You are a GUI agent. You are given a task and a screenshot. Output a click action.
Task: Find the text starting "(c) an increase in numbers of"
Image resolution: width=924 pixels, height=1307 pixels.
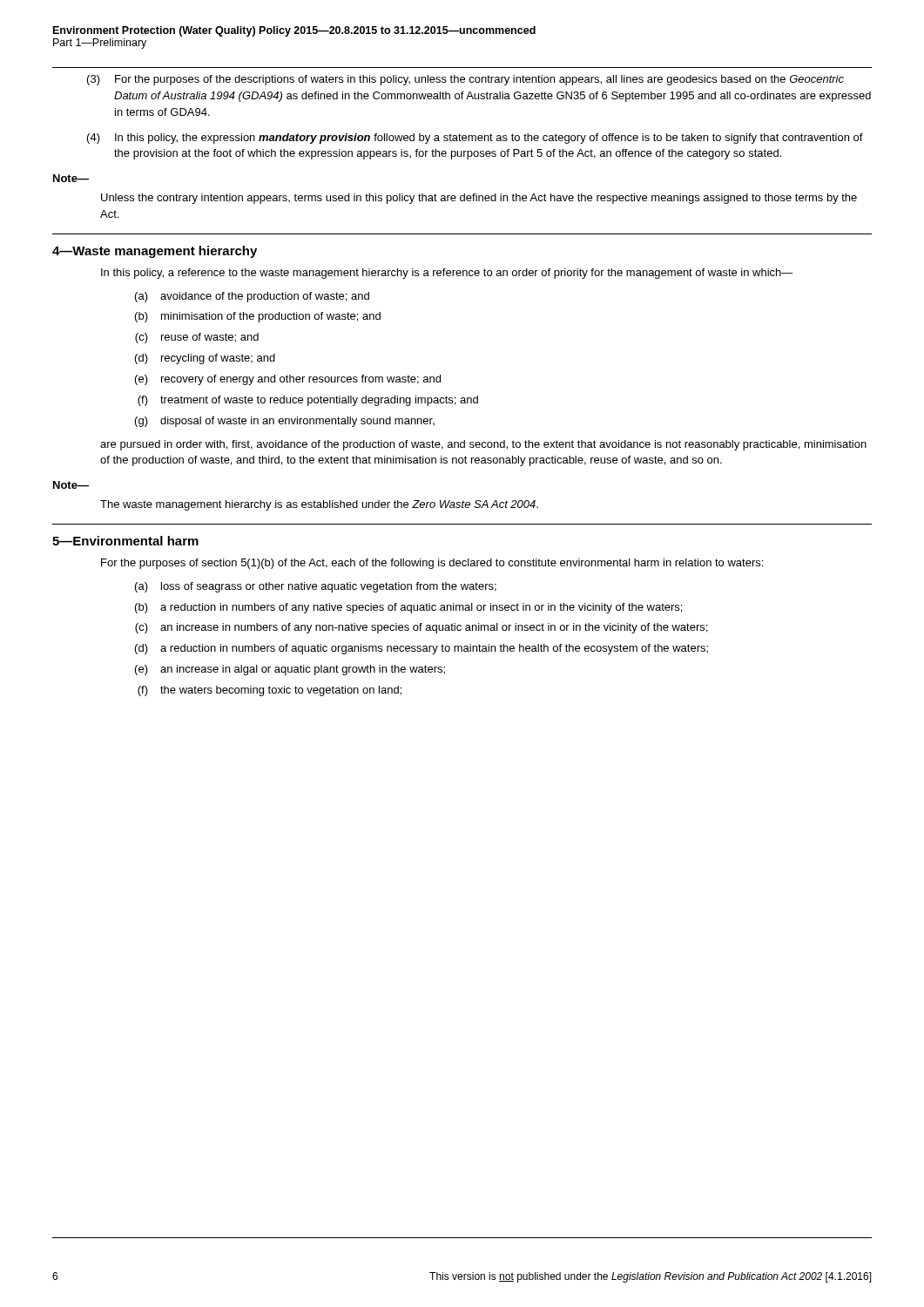[x=380, y=628]
